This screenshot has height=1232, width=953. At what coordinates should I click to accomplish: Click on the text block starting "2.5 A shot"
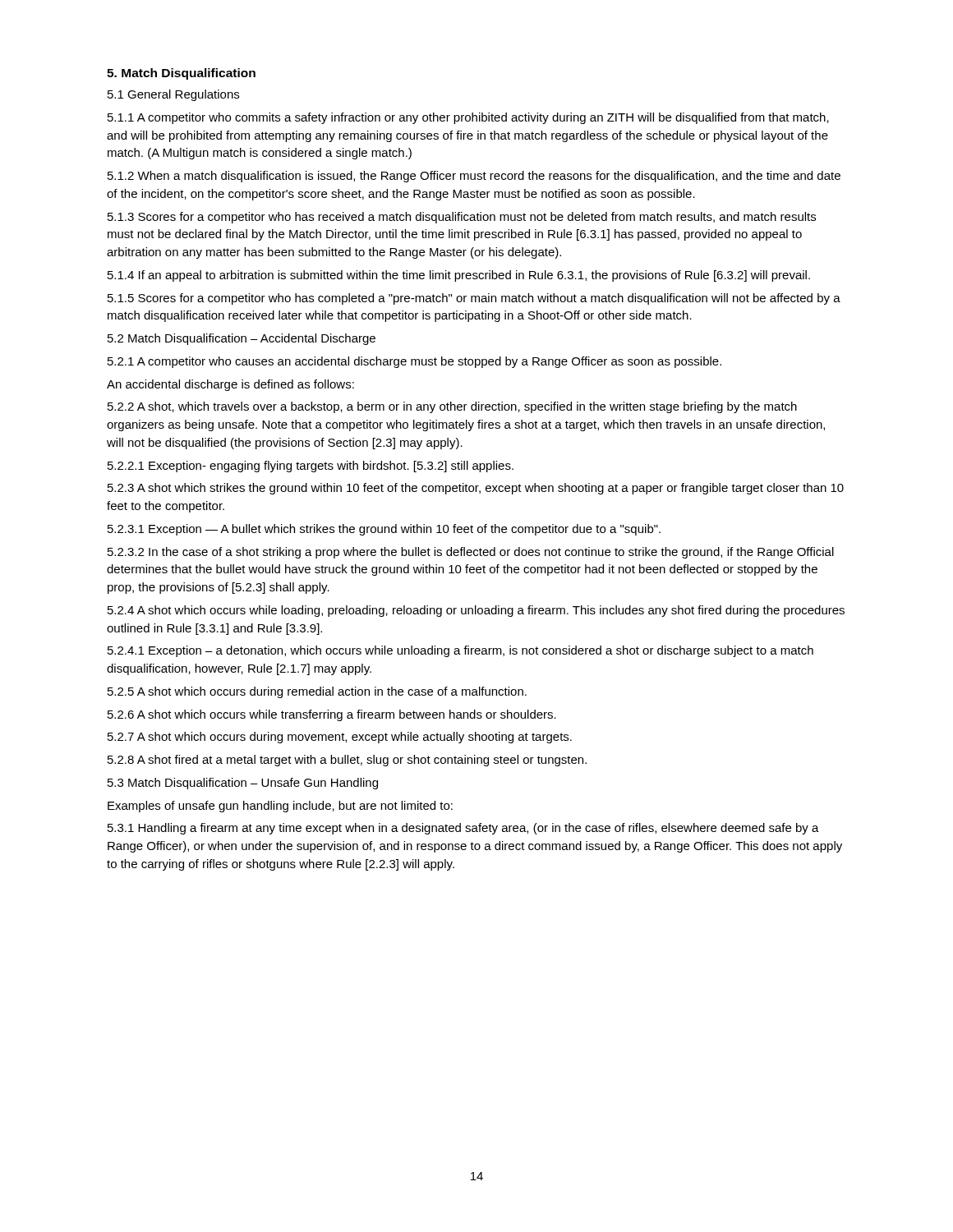click(317, 691)
